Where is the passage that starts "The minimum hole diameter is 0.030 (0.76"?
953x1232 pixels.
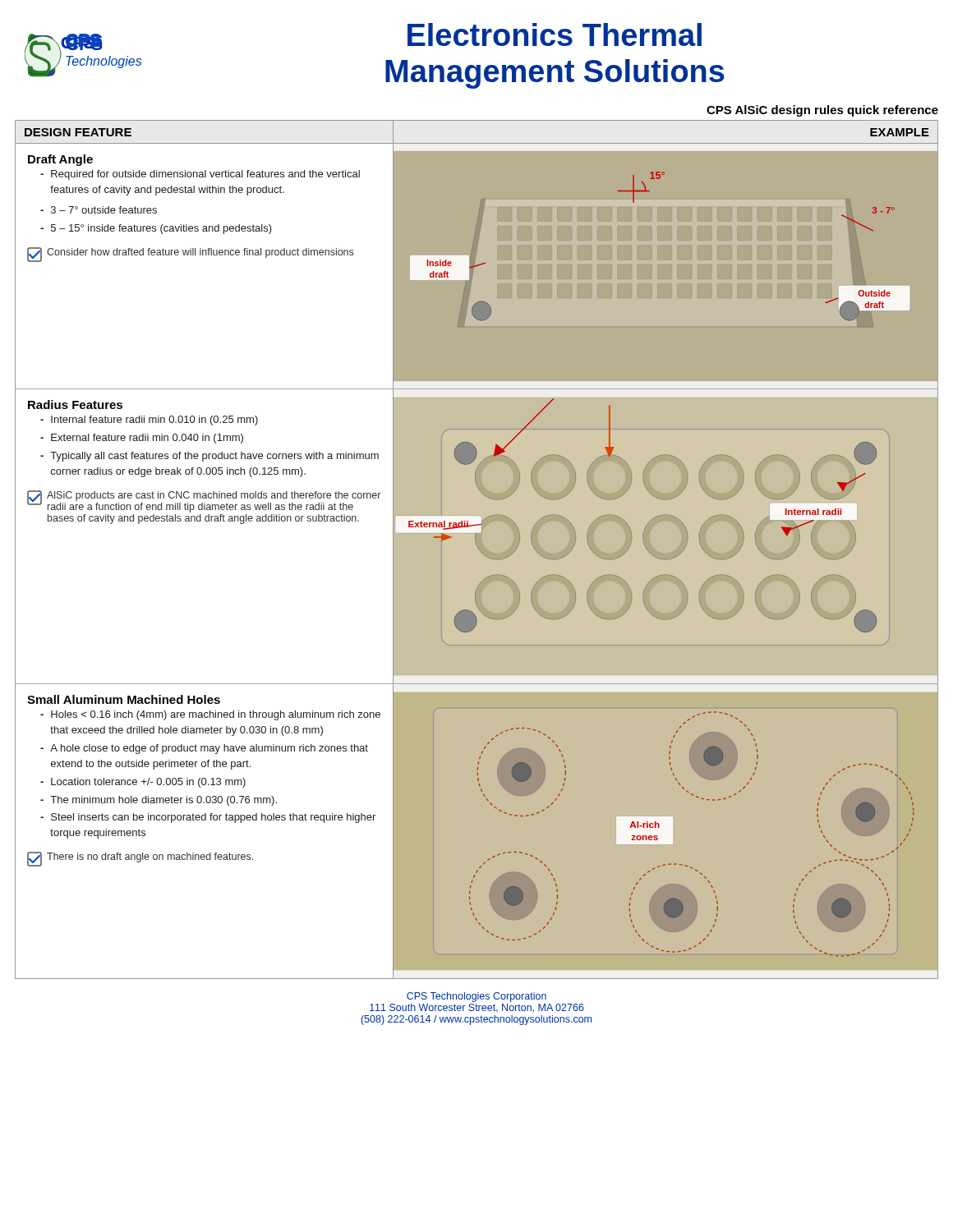164,799
